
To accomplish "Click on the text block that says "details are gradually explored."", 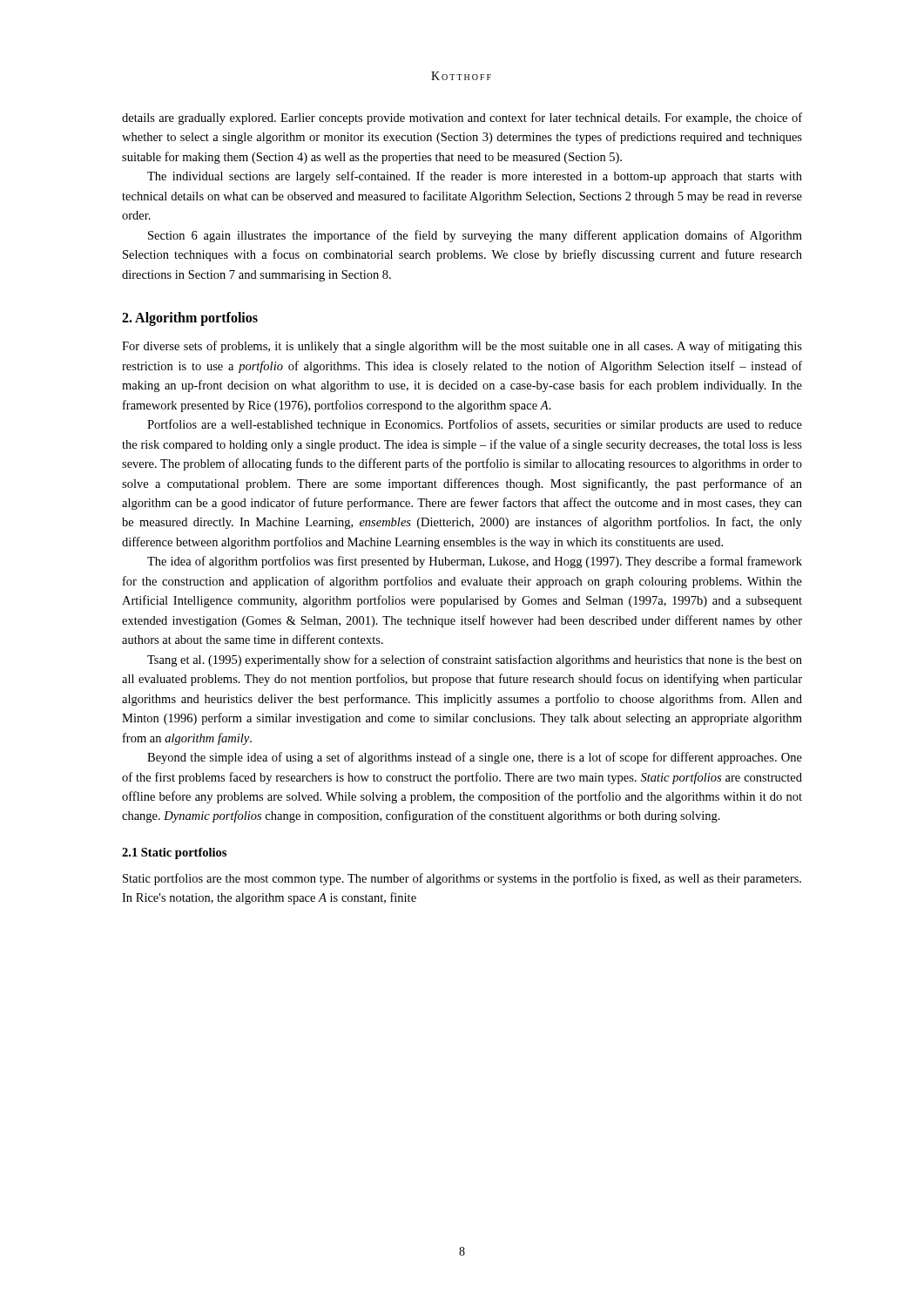I will pyautogui.click(x=462, y=196).
